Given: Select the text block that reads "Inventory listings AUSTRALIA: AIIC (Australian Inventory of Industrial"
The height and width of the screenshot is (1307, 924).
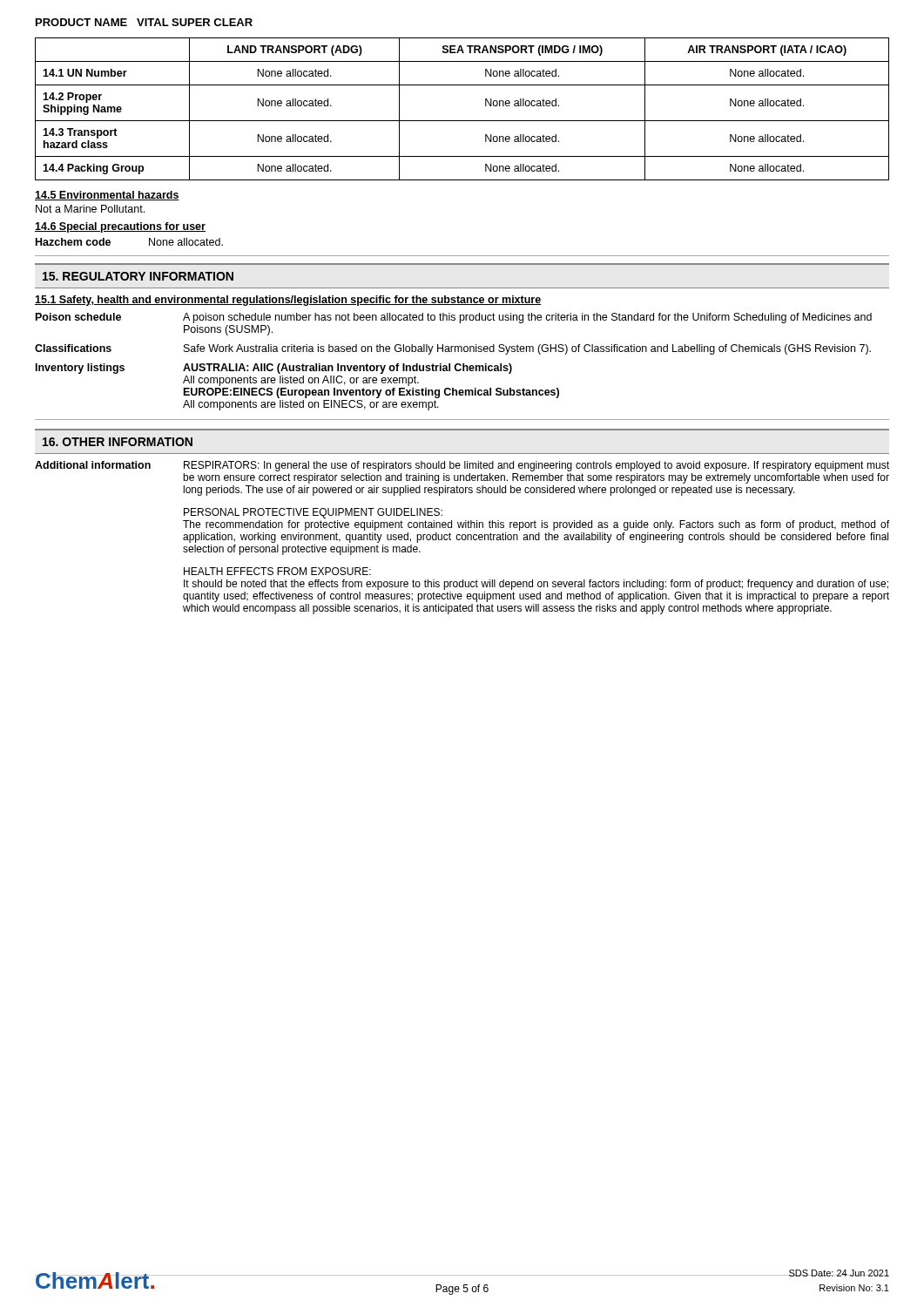Looking at the screenshot, I should (x=462, y=386).
